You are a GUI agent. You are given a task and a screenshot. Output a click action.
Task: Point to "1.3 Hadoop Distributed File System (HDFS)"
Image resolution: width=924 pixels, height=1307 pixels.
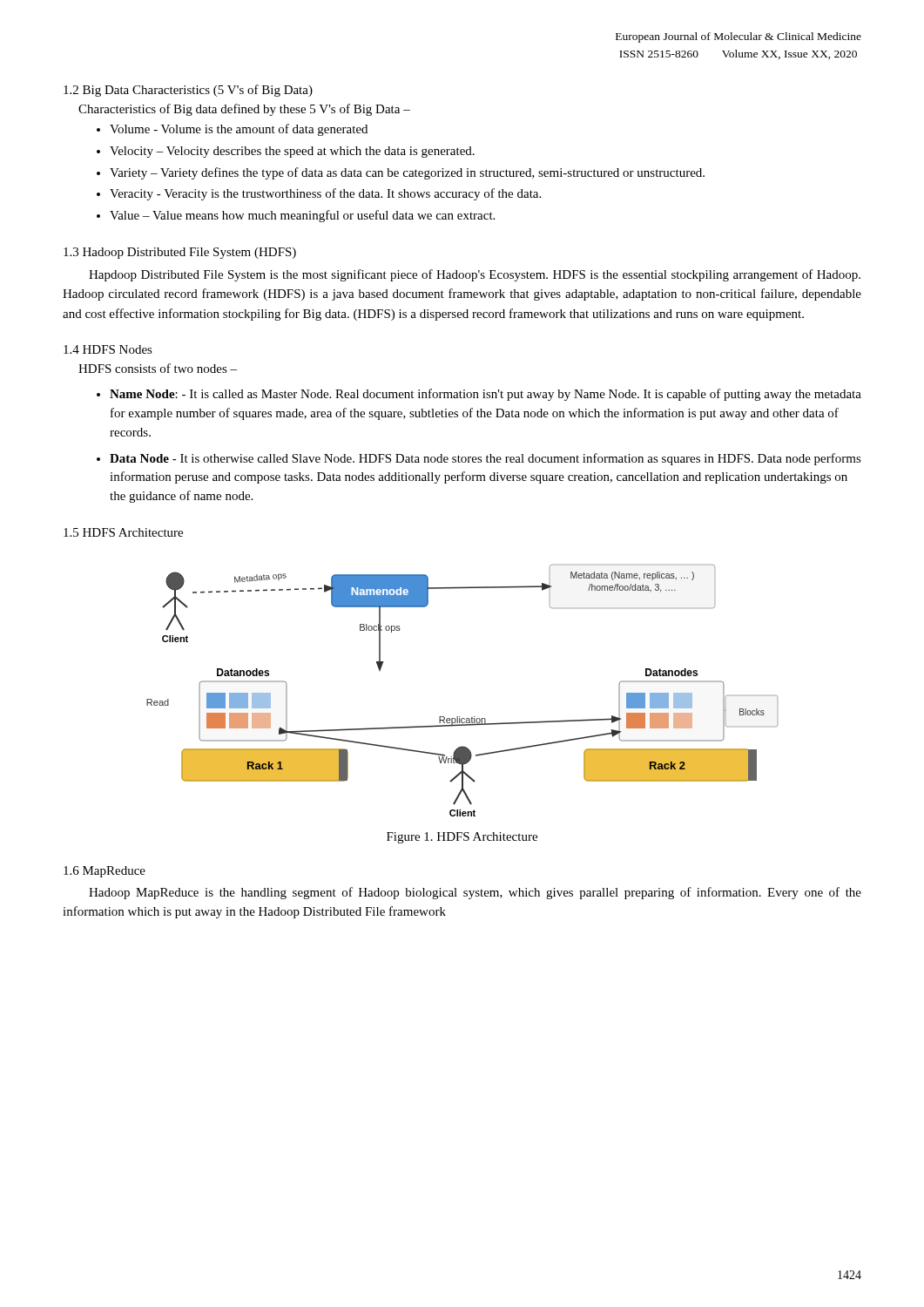(180, 252)
